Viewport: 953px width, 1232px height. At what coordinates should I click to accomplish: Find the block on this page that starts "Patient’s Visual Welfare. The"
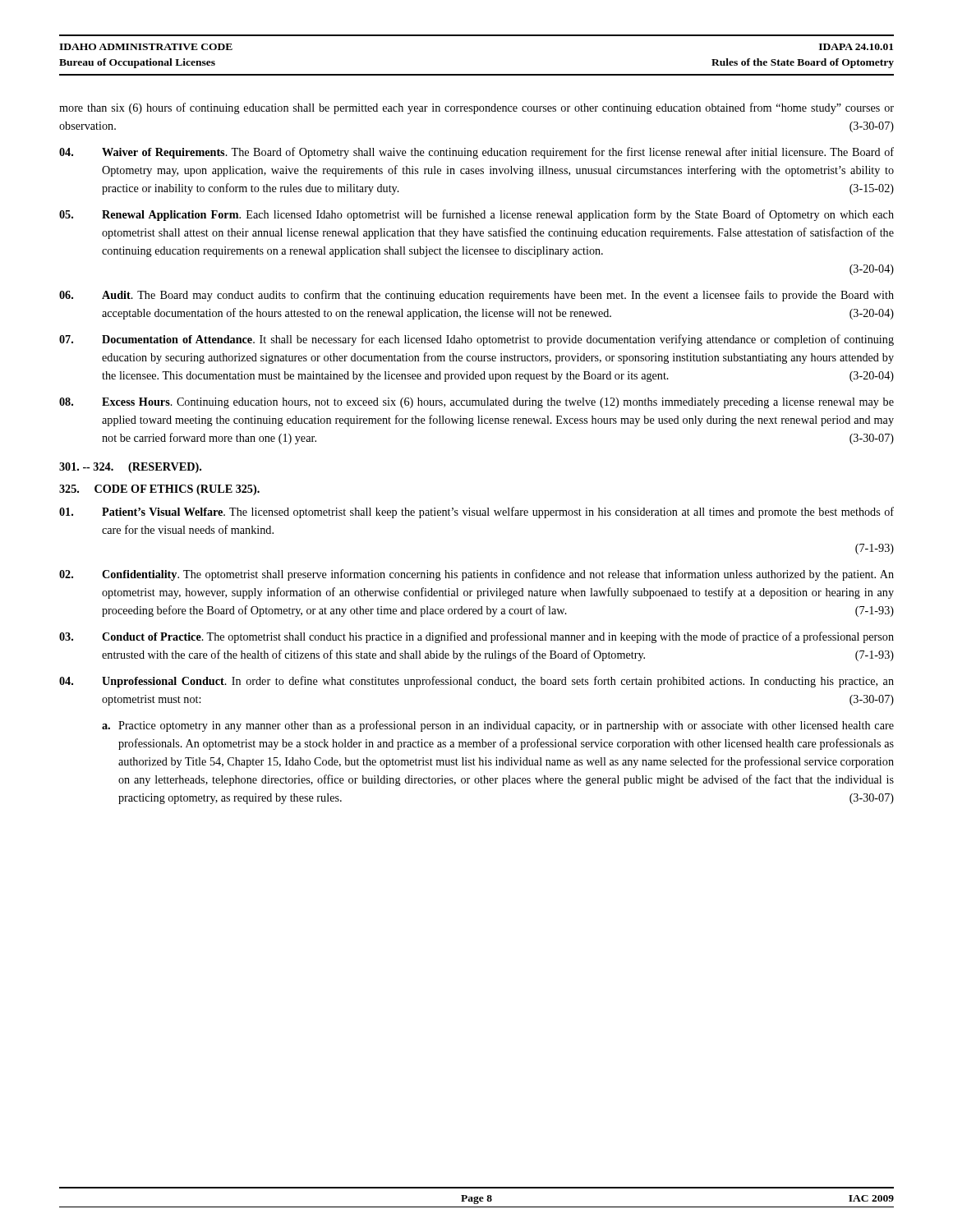point(476,513)
